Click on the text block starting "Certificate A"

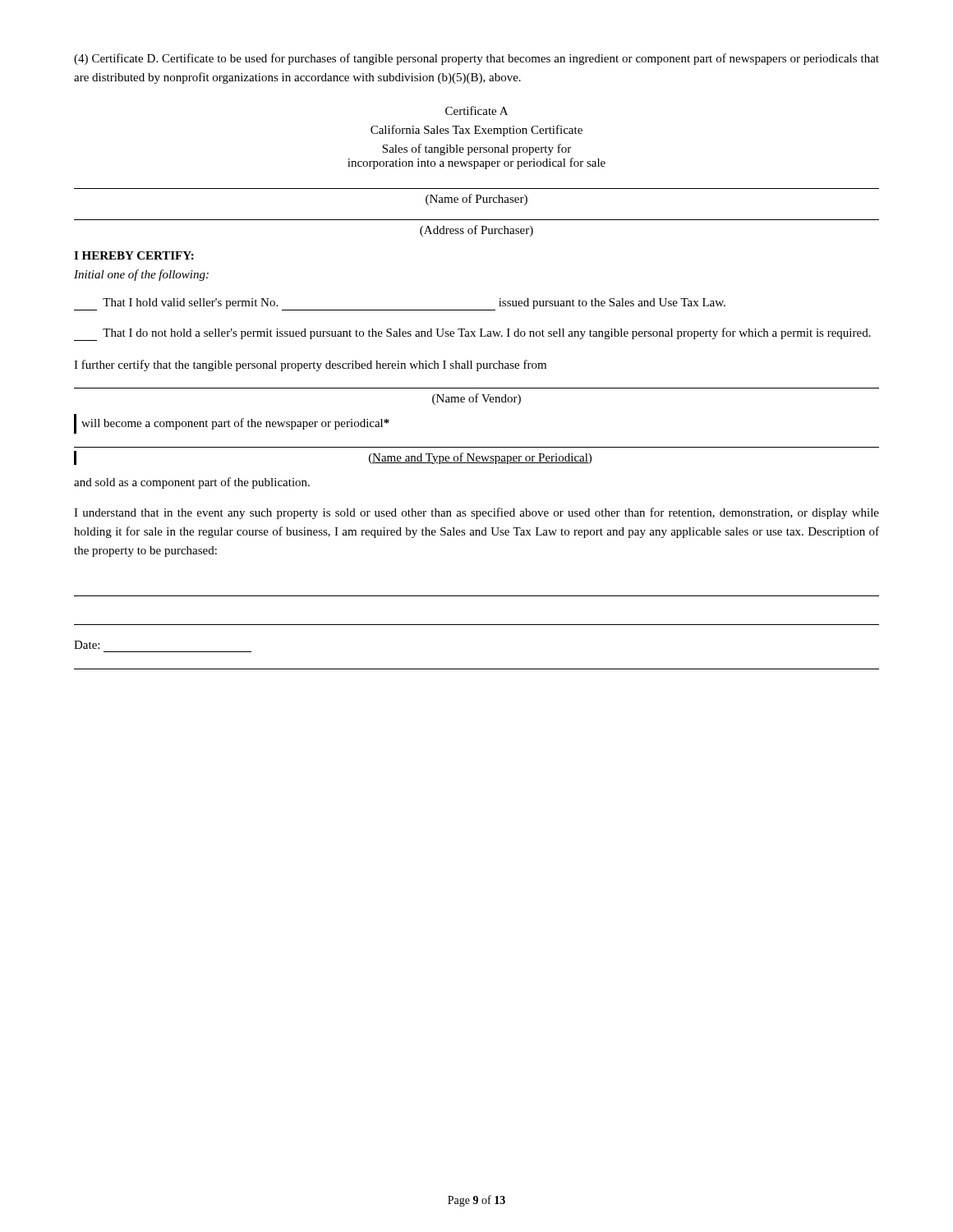(476, 110)
